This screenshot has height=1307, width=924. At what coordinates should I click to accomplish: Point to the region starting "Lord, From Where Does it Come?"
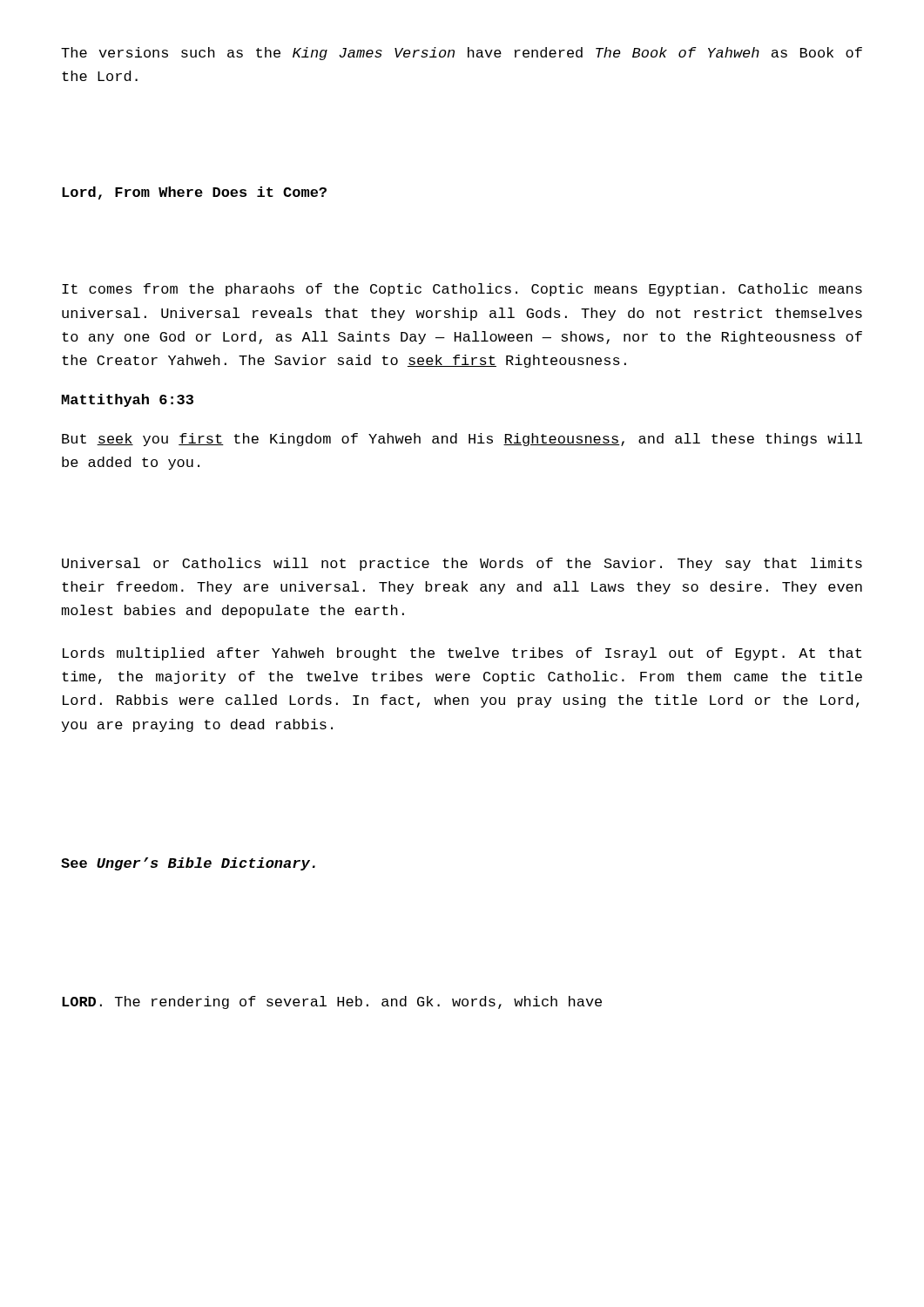(194, 193)
